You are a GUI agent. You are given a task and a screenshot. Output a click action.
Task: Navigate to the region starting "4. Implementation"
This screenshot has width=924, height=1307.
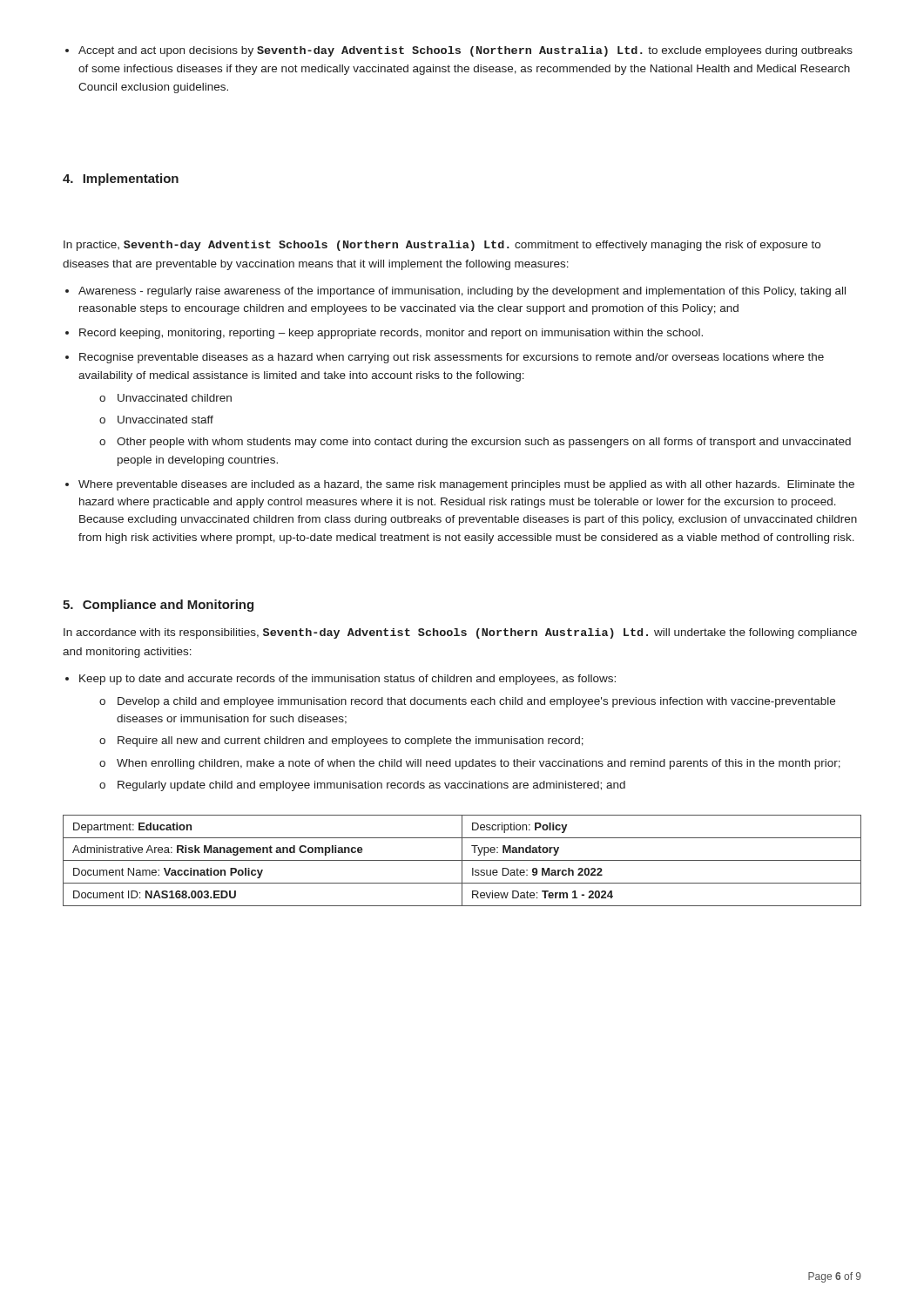(x=121, y=178)
